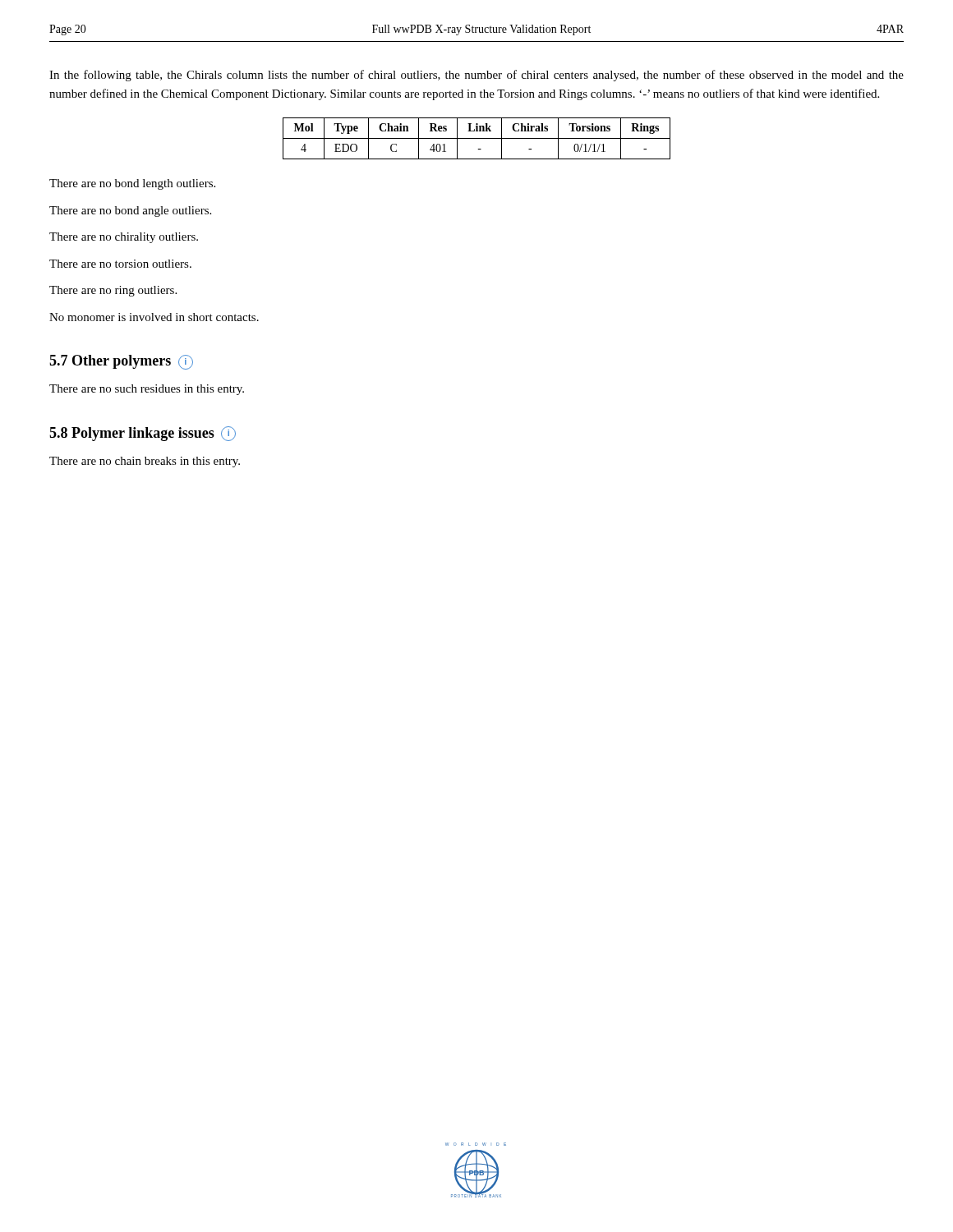Select the text starting "5.7 Other polymers i"

click(x=121, y=361)
